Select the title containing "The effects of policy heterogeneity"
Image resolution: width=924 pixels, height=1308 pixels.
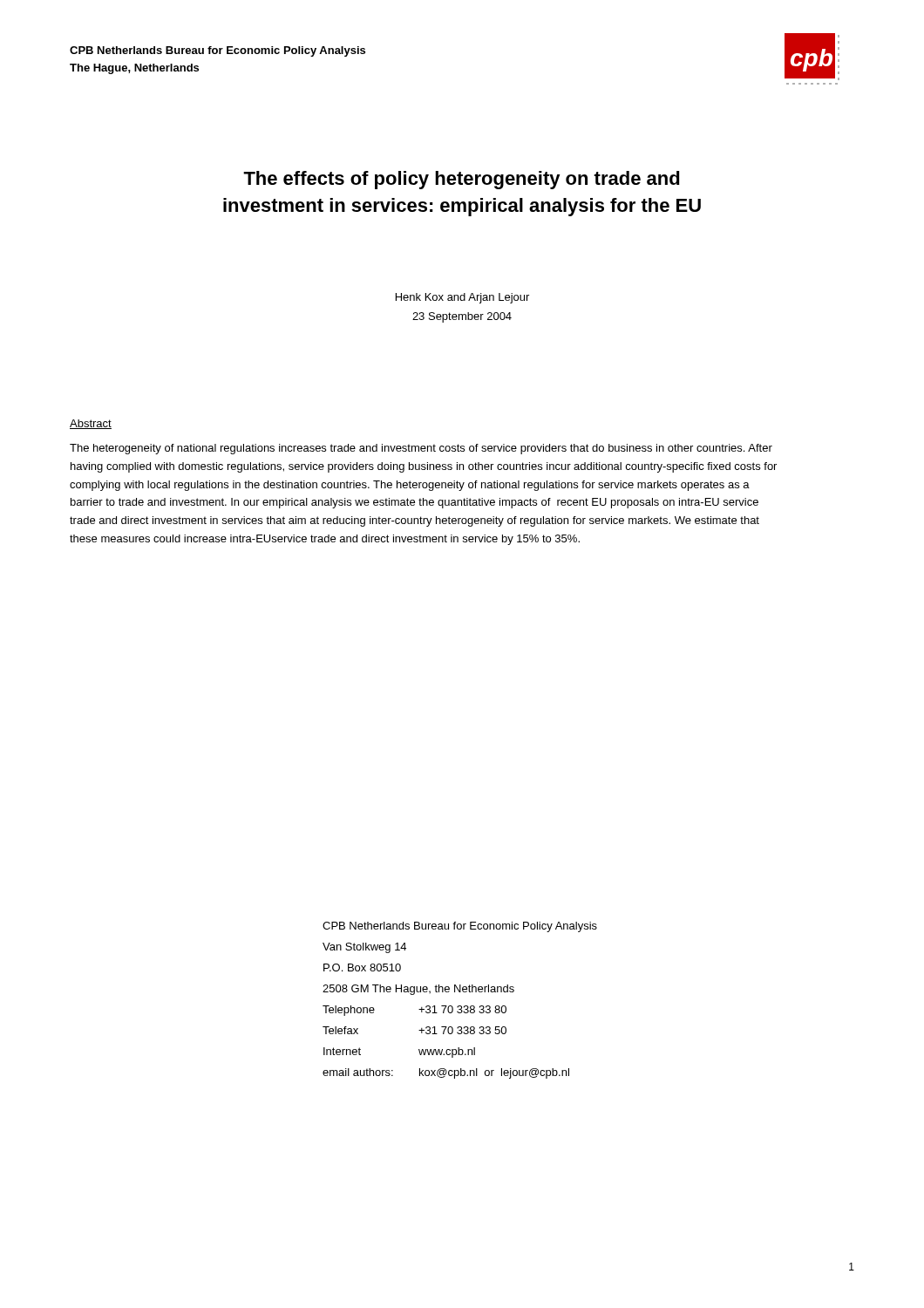point(462,193)
